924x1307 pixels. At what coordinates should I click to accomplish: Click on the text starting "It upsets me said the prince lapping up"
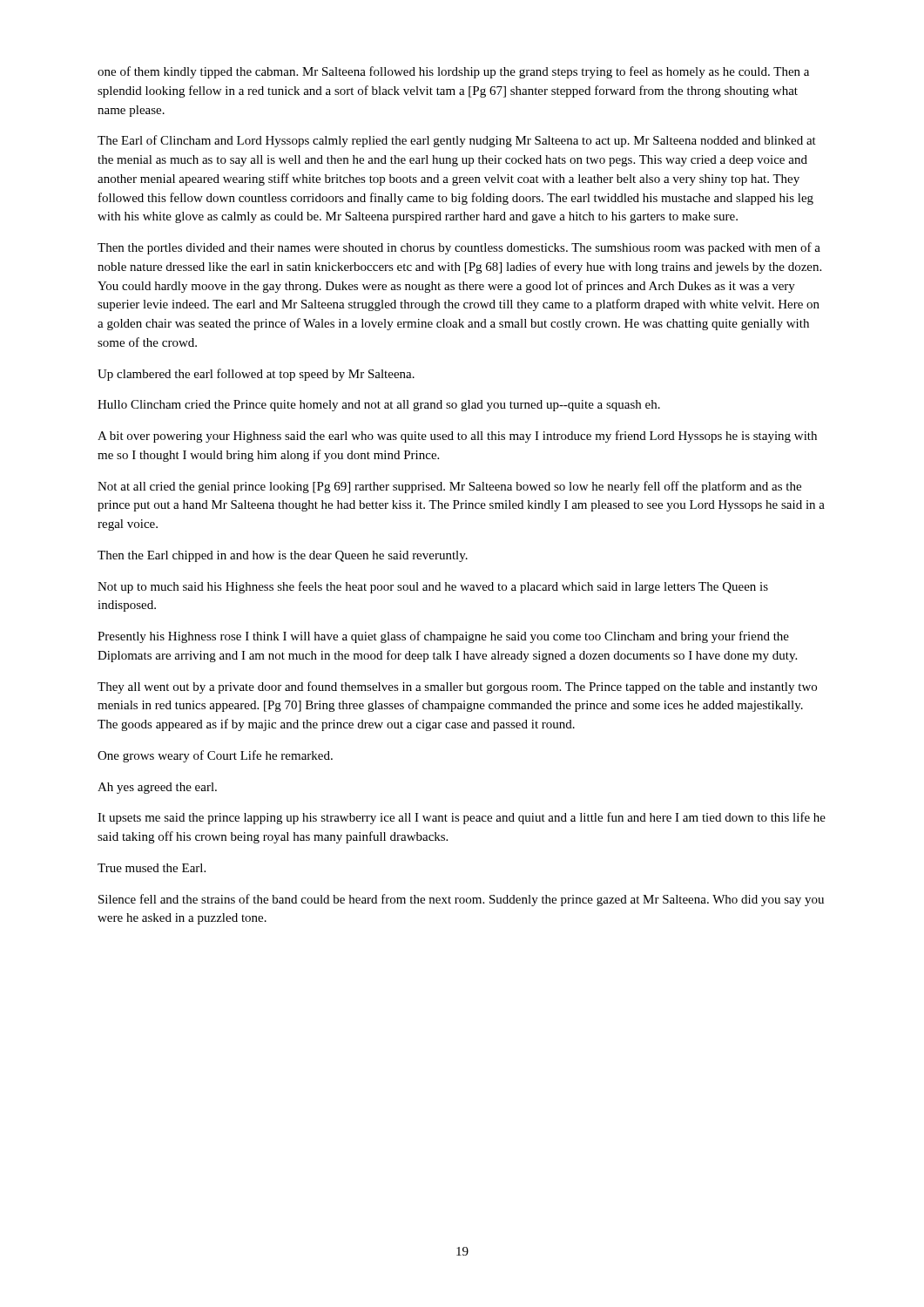(x=462, y=827)
